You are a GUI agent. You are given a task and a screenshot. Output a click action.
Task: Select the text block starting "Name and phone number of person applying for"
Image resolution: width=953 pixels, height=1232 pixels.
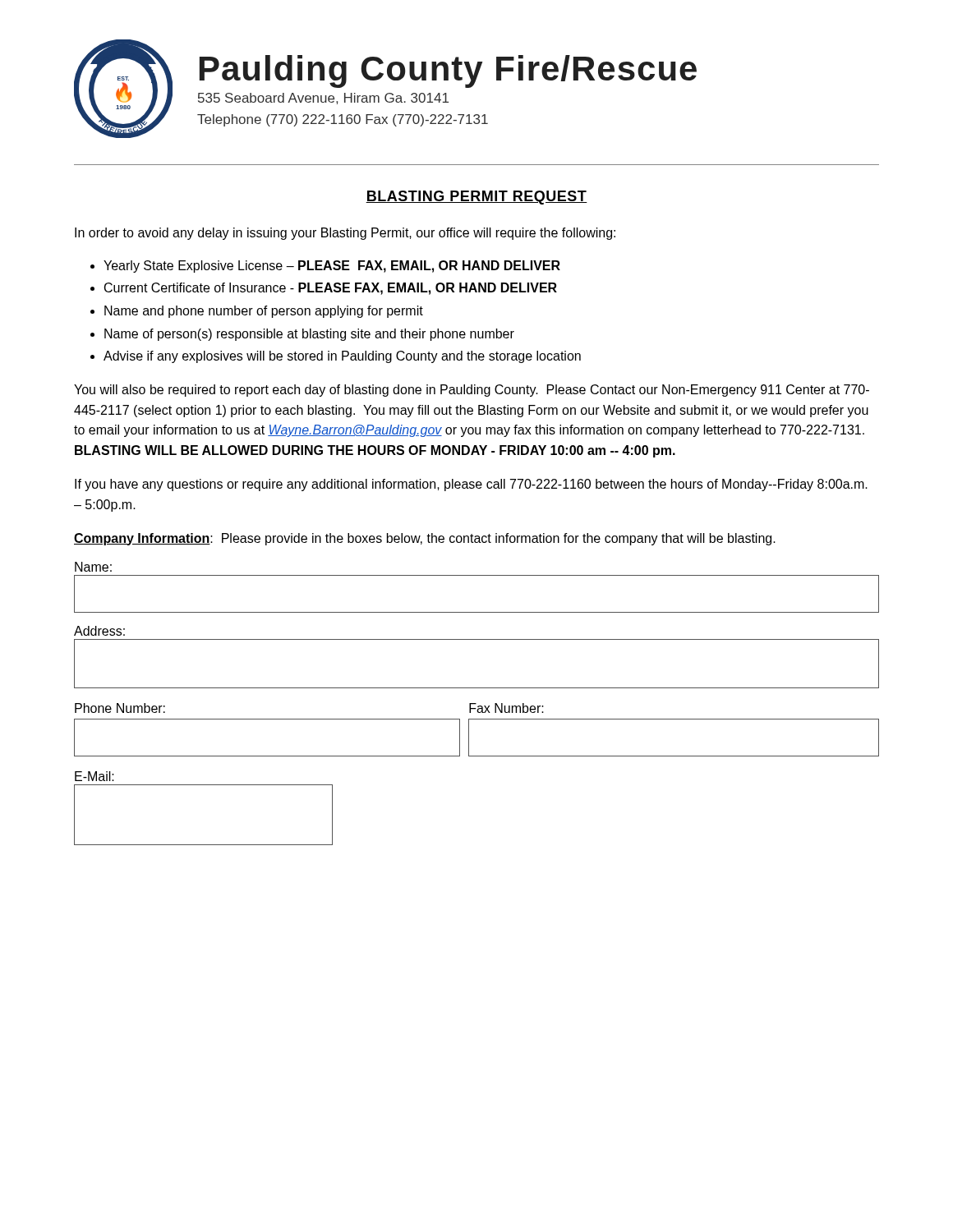tap(263, 311)
